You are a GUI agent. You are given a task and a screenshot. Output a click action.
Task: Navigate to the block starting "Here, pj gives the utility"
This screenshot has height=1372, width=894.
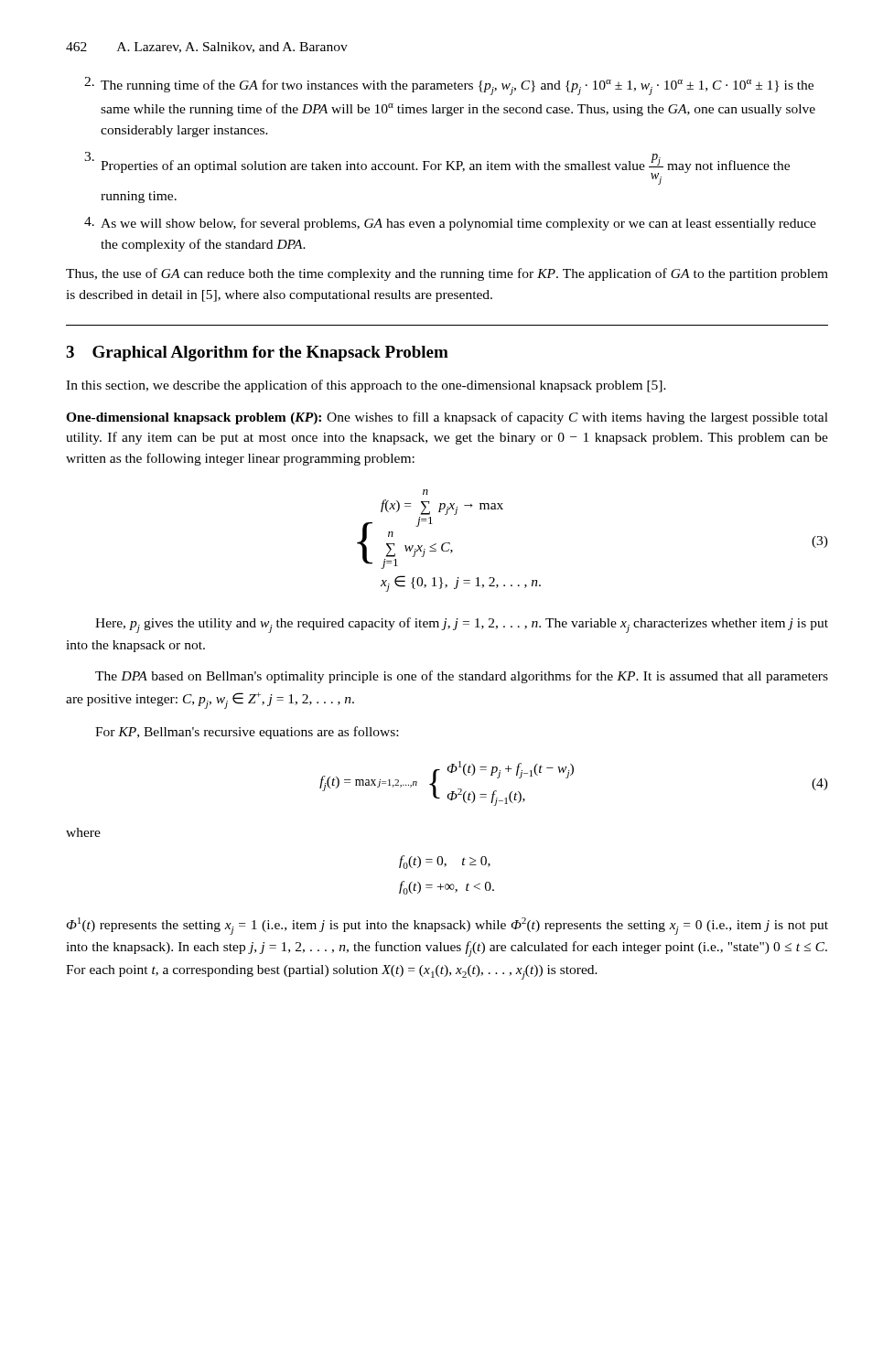[x=447, y=633]
